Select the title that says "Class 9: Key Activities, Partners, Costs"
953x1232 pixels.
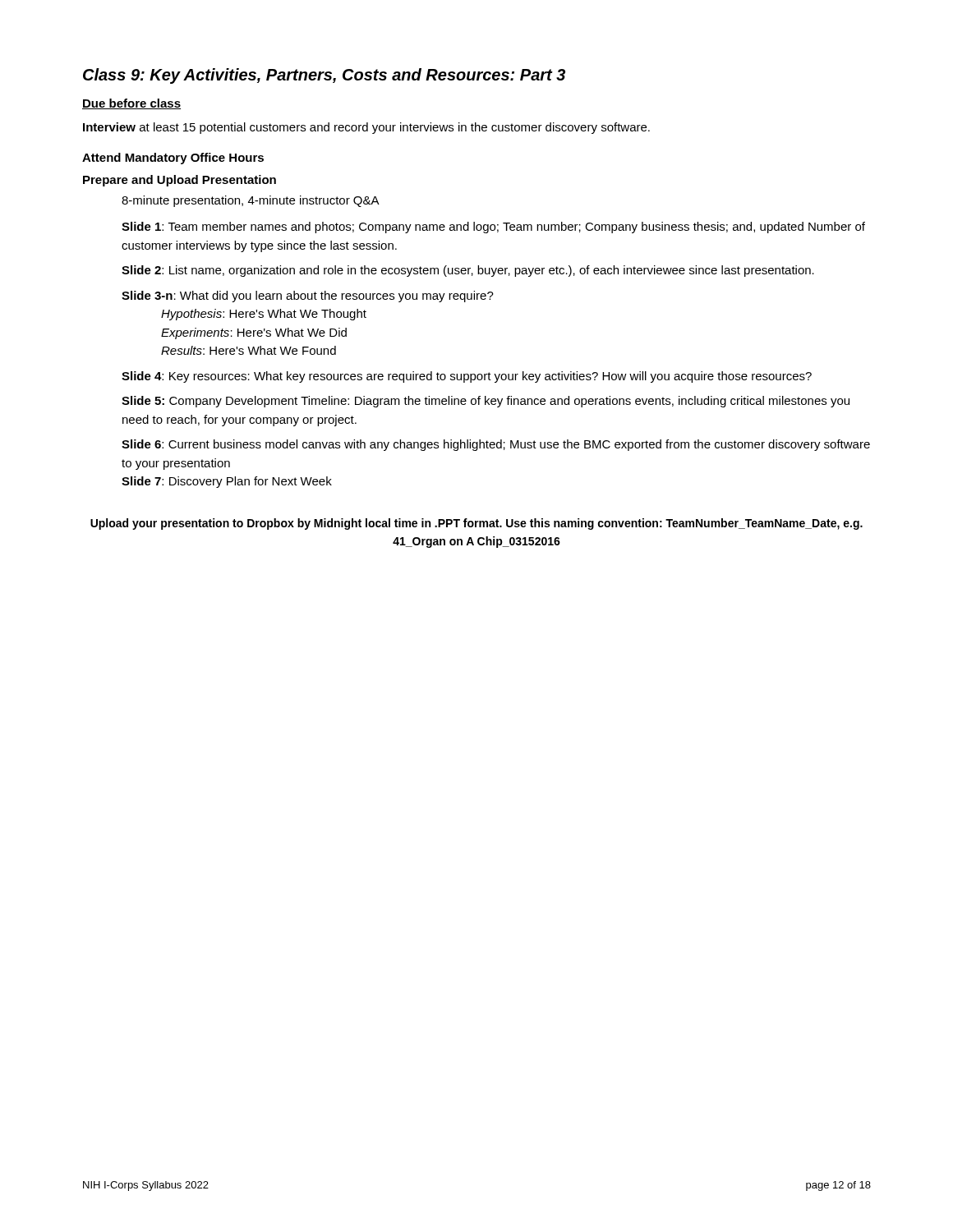(324, 75)
